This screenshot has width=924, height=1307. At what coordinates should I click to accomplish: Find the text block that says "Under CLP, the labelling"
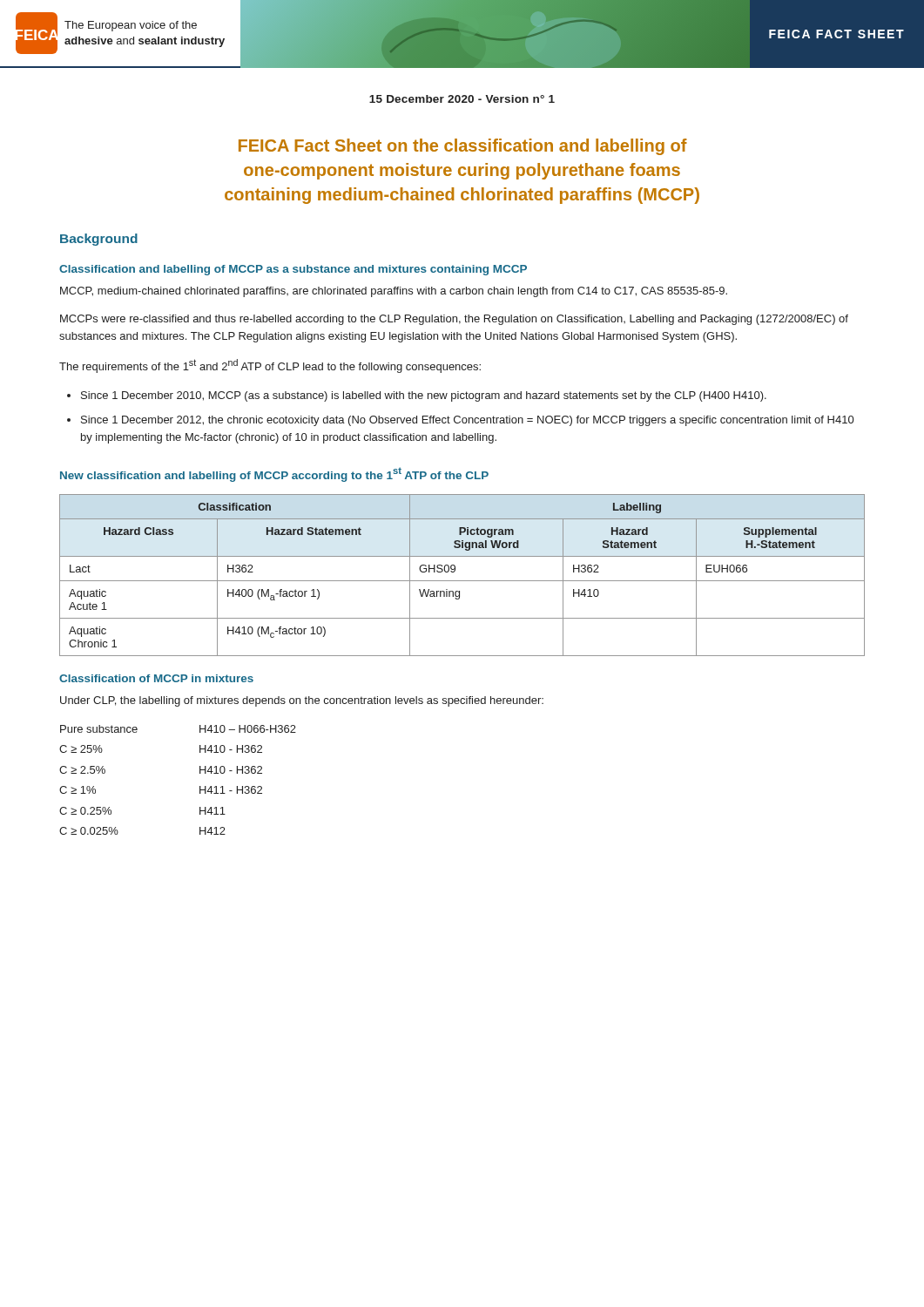[x=302, y=700]
